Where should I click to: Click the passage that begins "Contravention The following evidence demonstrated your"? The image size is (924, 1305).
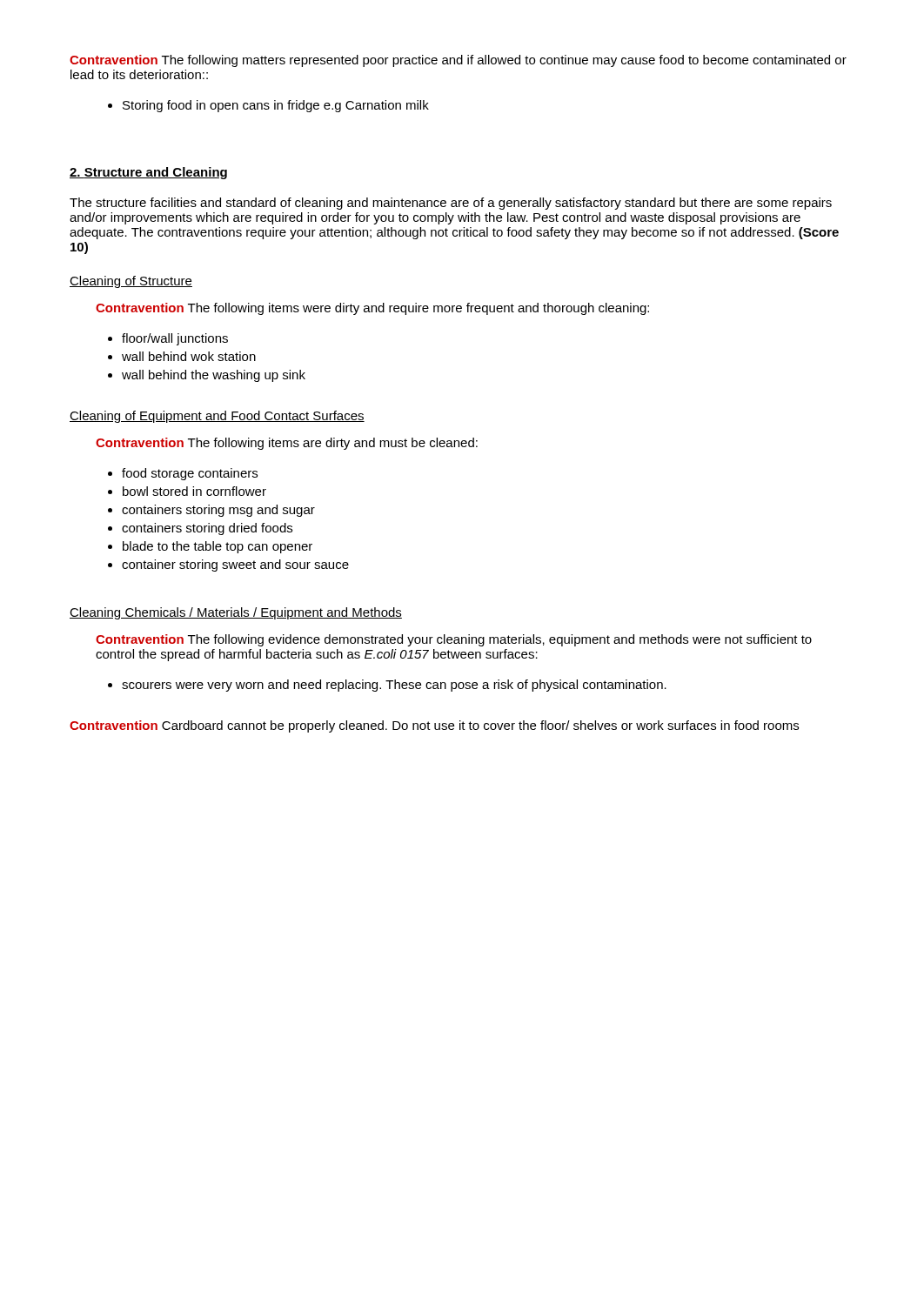(454, 646)
